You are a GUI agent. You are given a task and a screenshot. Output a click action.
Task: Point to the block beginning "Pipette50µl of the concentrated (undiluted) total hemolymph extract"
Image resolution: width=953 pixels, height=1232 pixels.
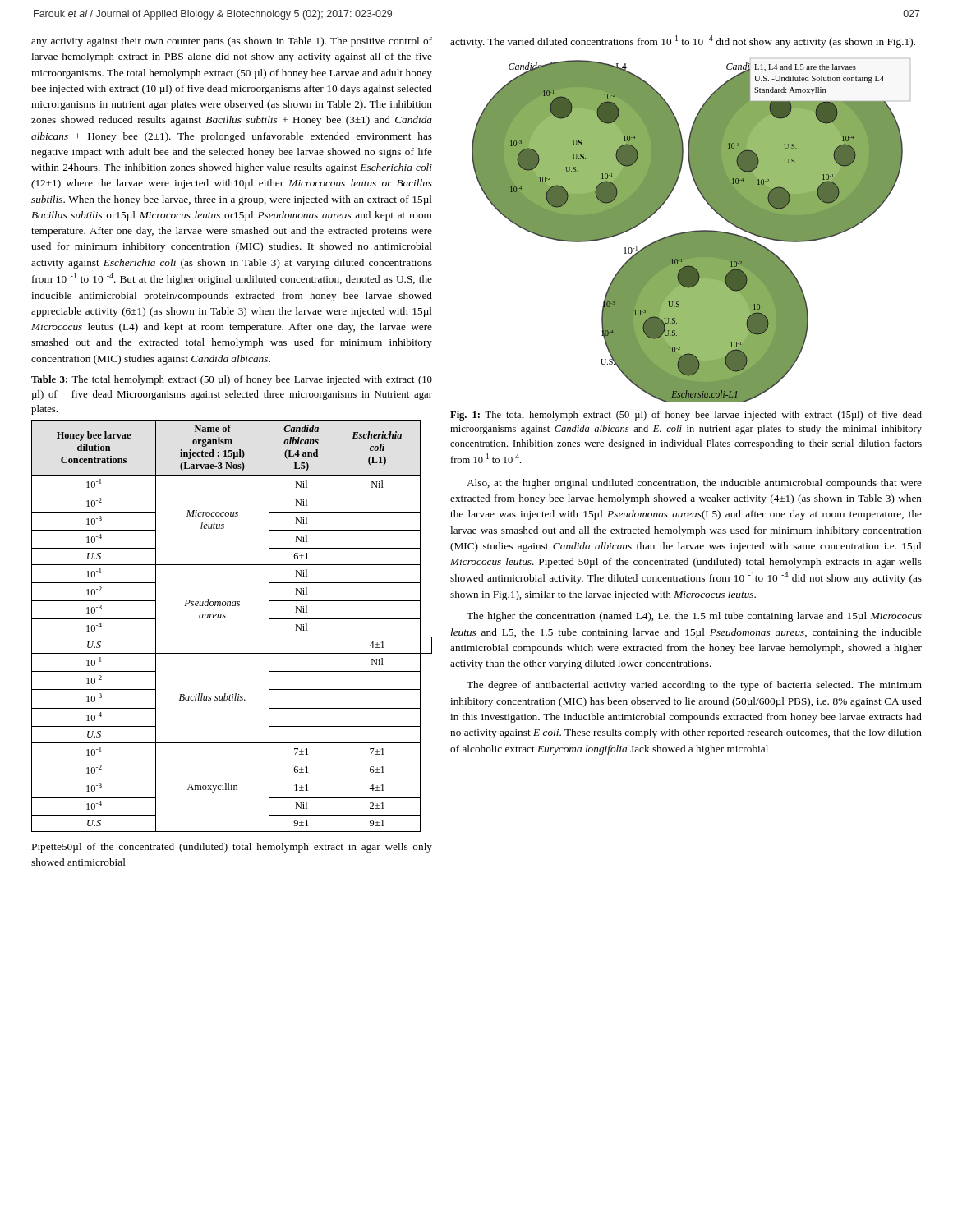pos(232,854)
